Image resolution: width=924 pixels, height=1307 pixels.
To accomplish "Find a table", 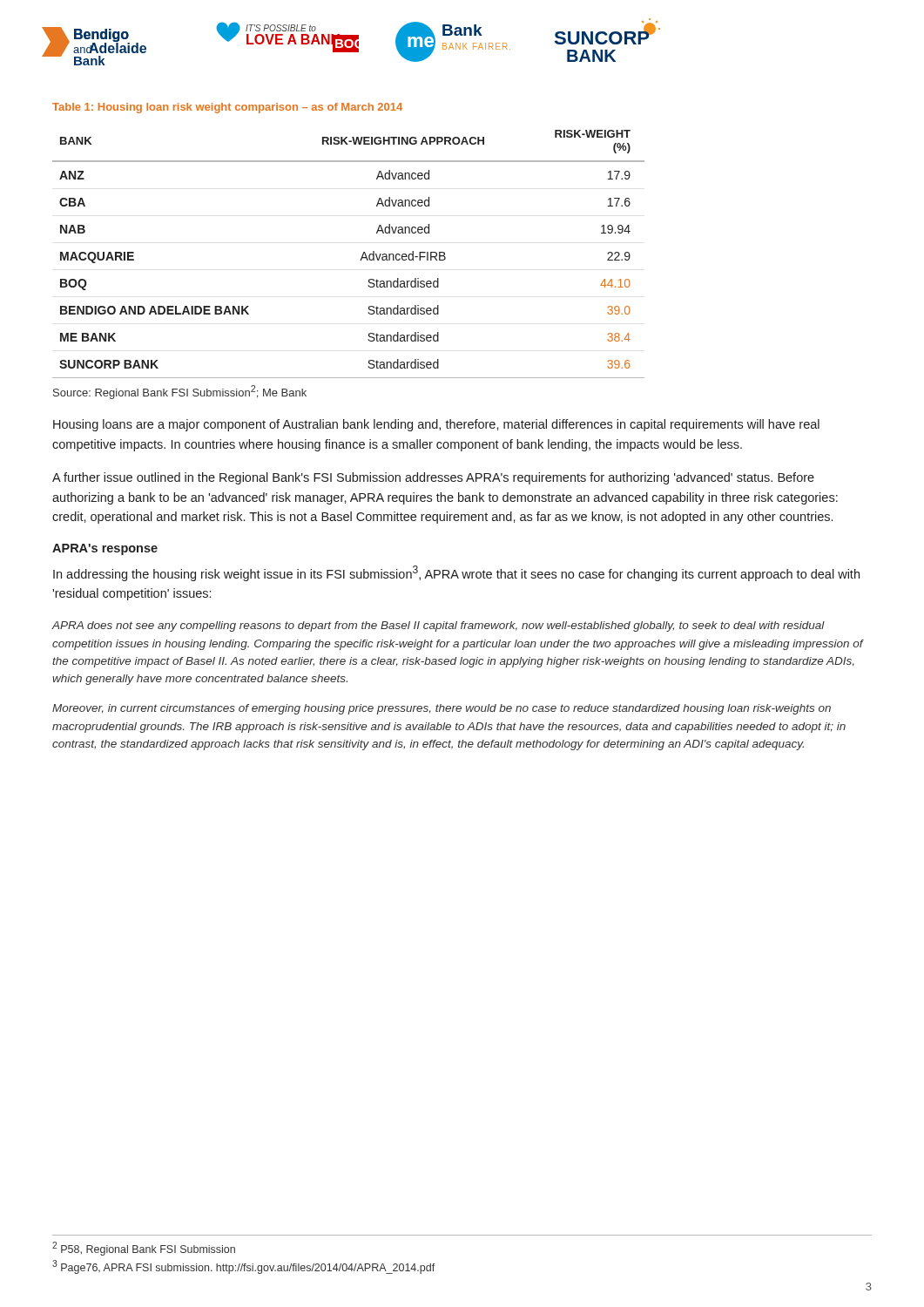I will [x=462, y=250].
